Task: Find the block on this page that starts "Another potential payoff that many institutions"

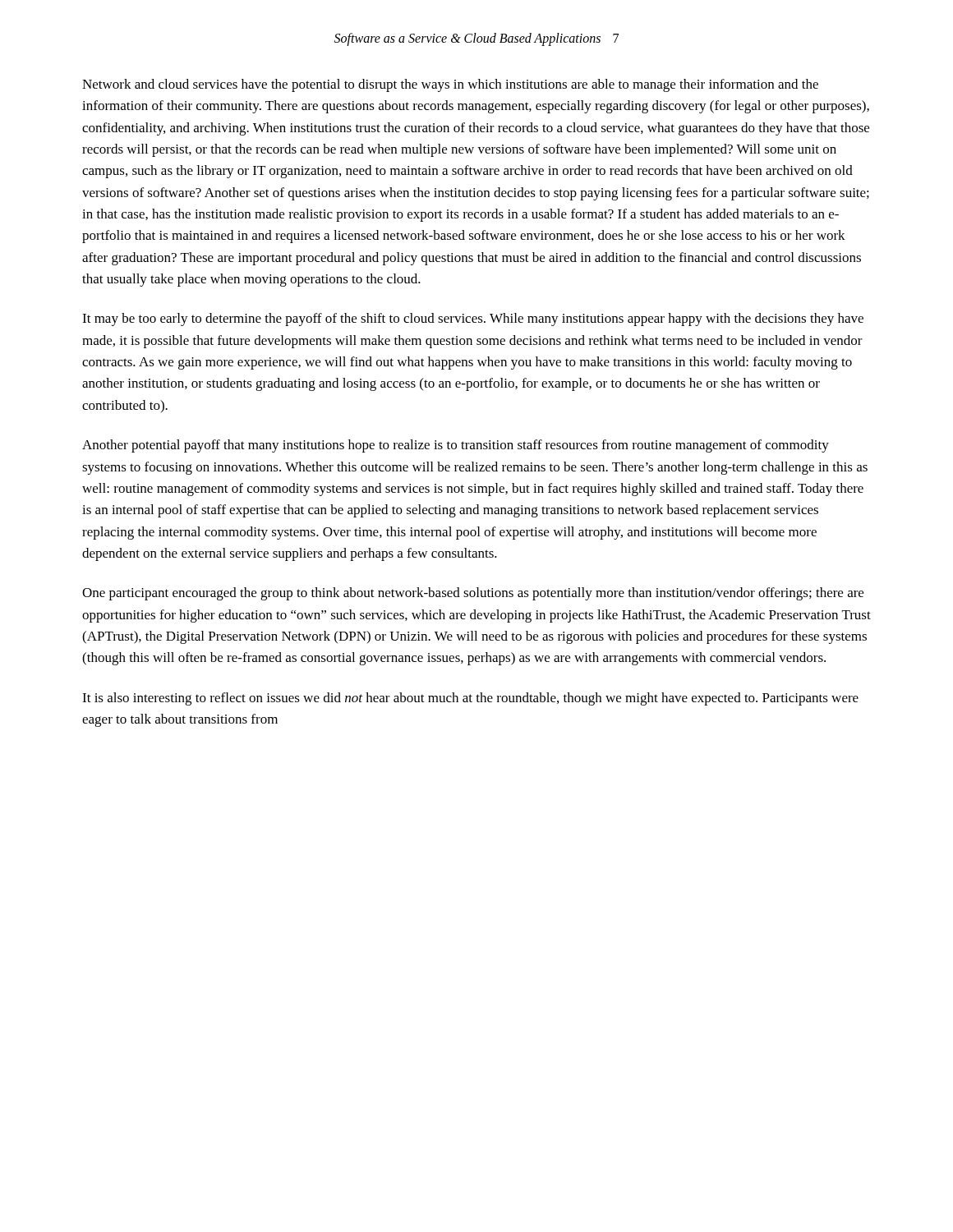Action: [475, 499]
